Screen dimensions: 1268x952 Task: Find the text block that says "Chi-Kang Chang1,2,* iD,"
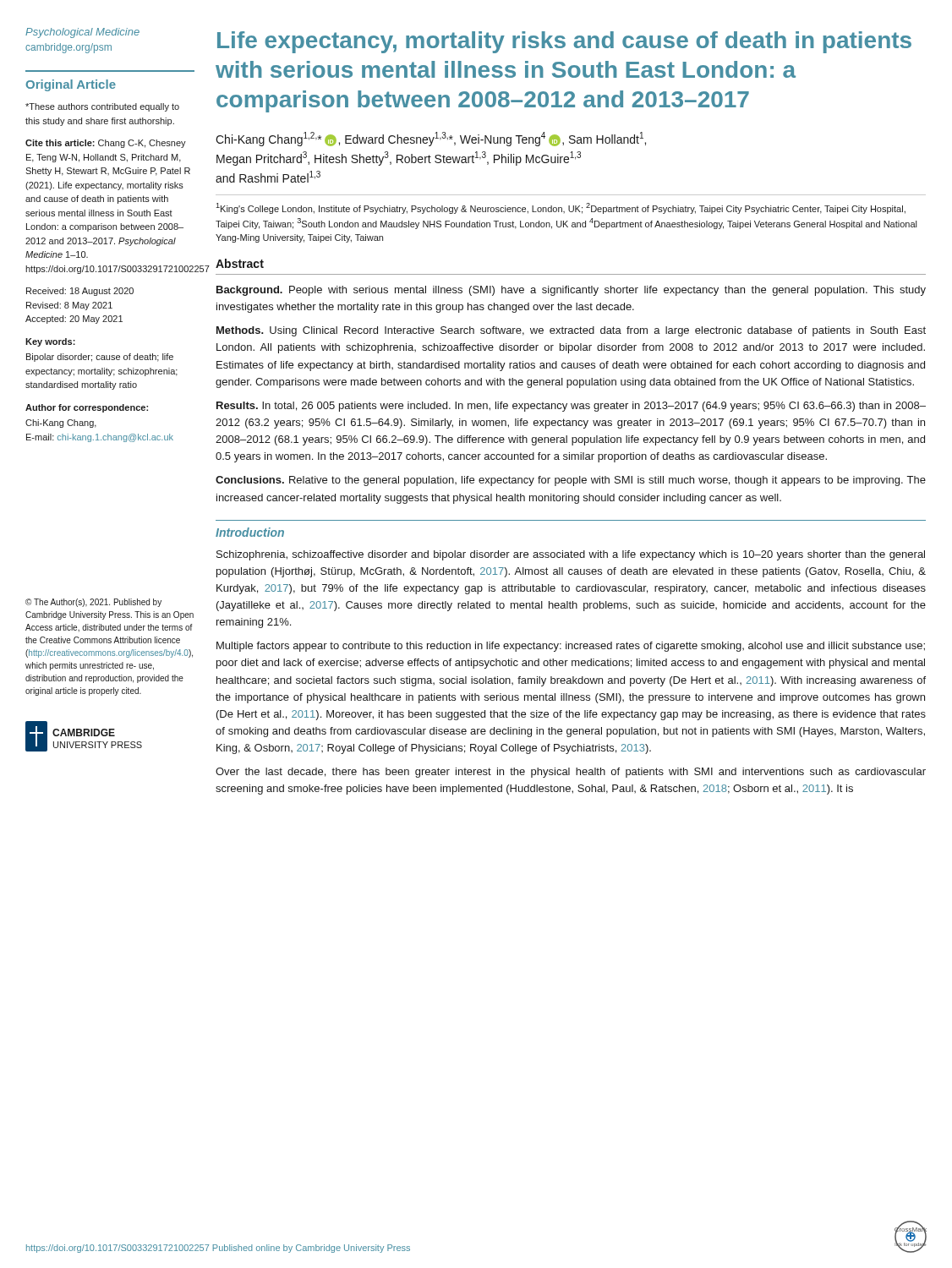click(x=431, y=158)
